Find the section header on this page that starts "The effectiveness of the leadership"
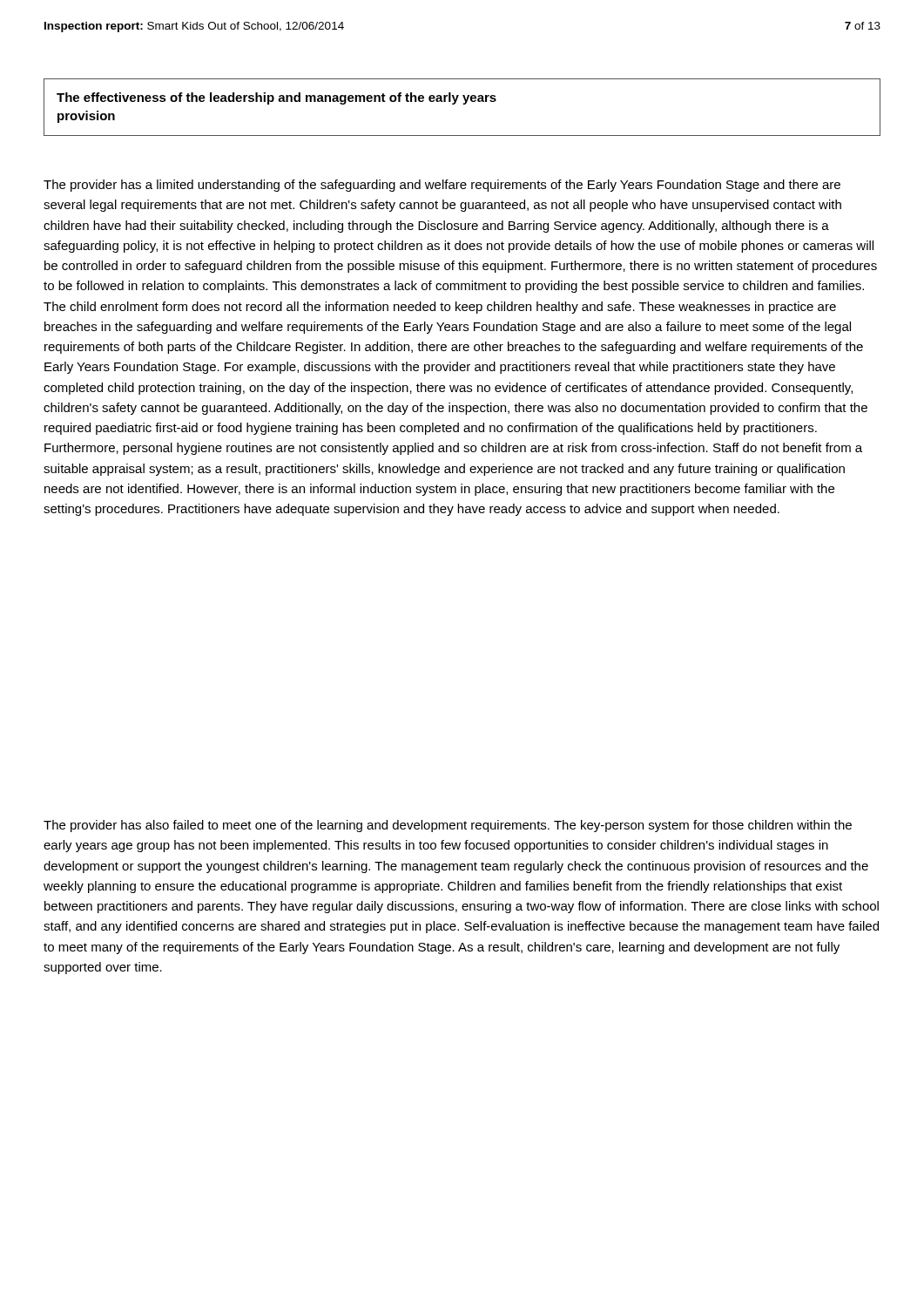This screenshot has width=924, height=1307. (462, 106)
